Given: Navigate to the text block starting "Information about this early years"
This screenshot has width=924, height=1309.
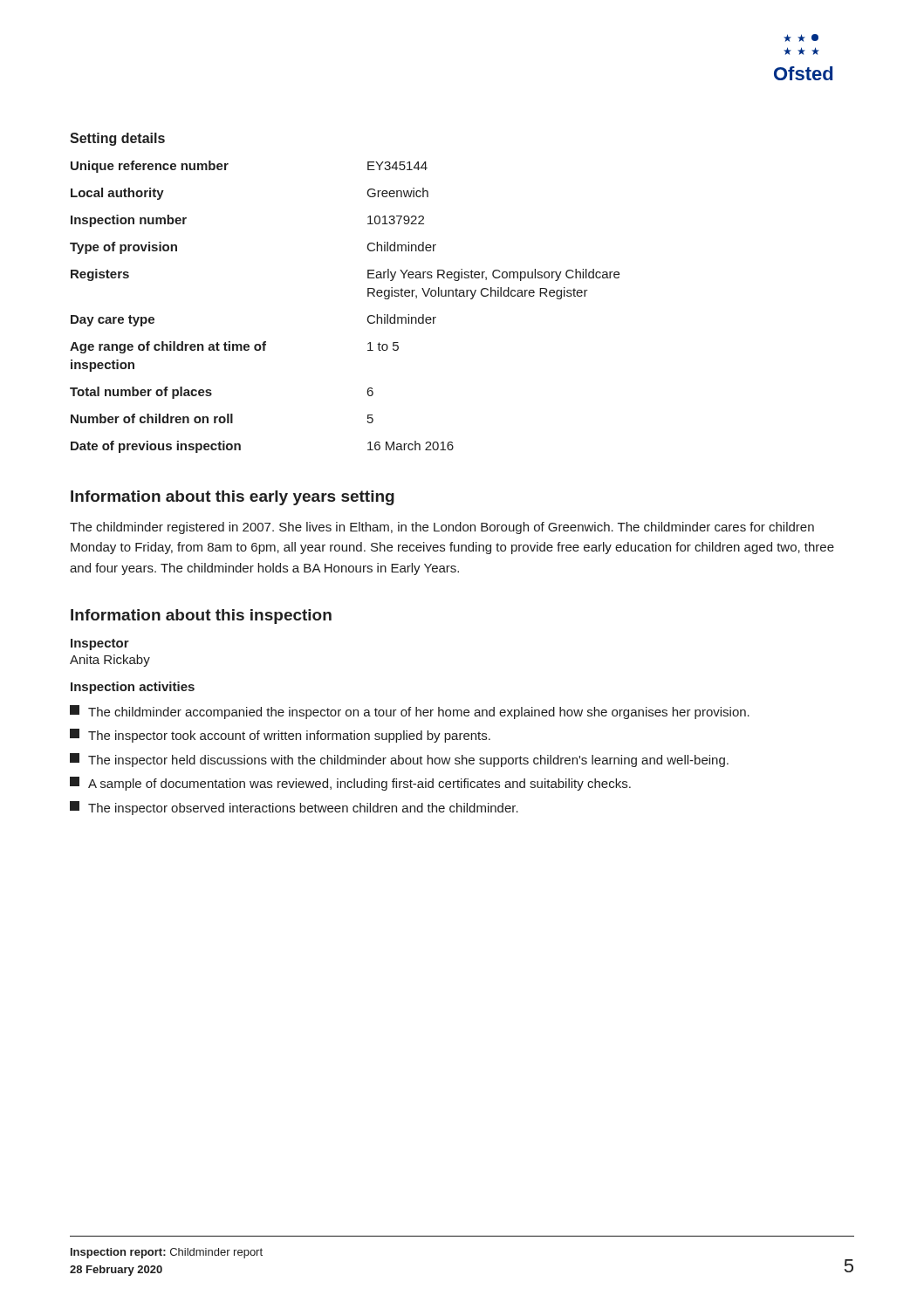Looking at the screenshot, I should coord(232,496).
